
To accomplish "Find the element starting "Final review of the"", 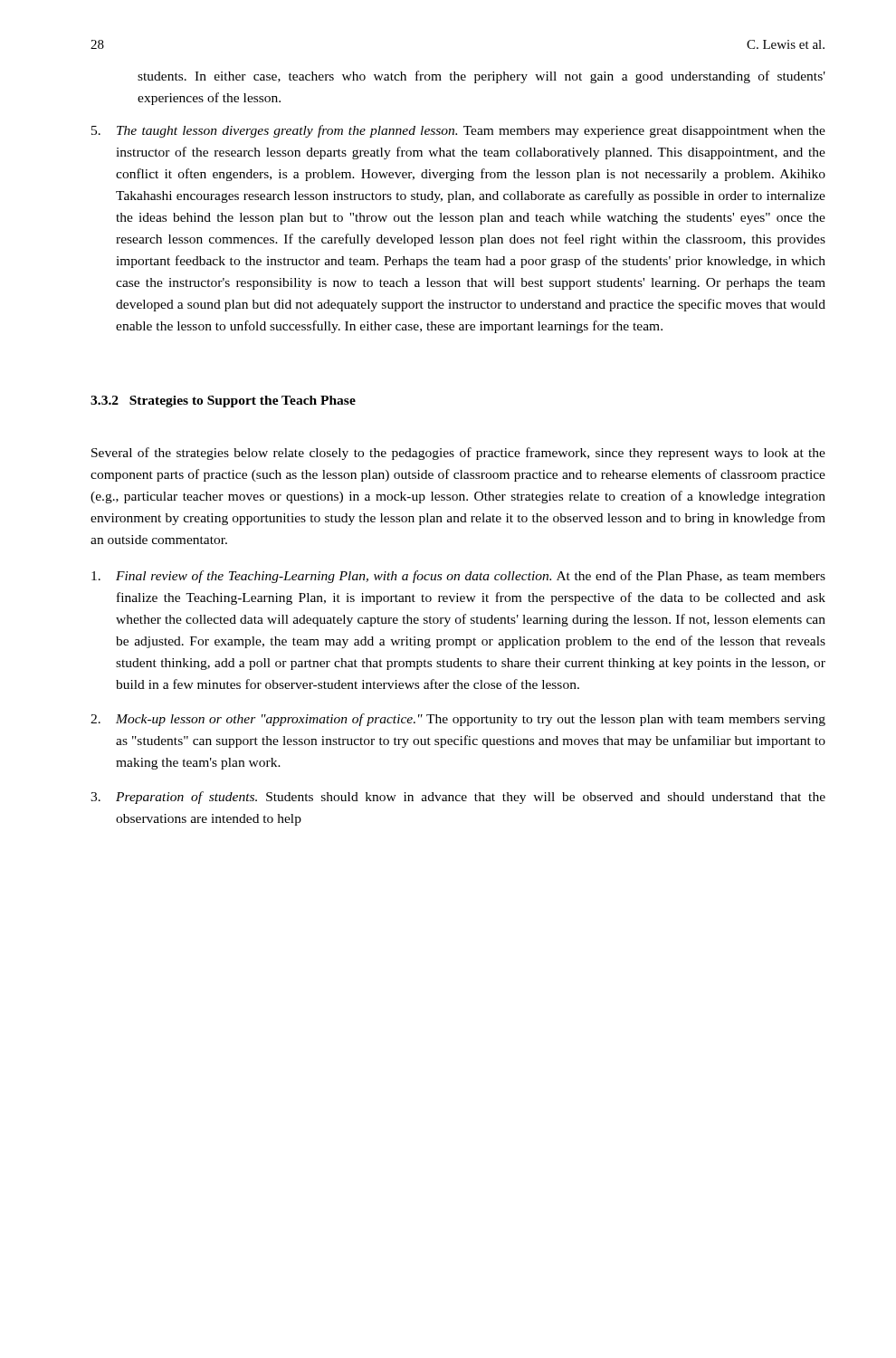I will 458,630.
